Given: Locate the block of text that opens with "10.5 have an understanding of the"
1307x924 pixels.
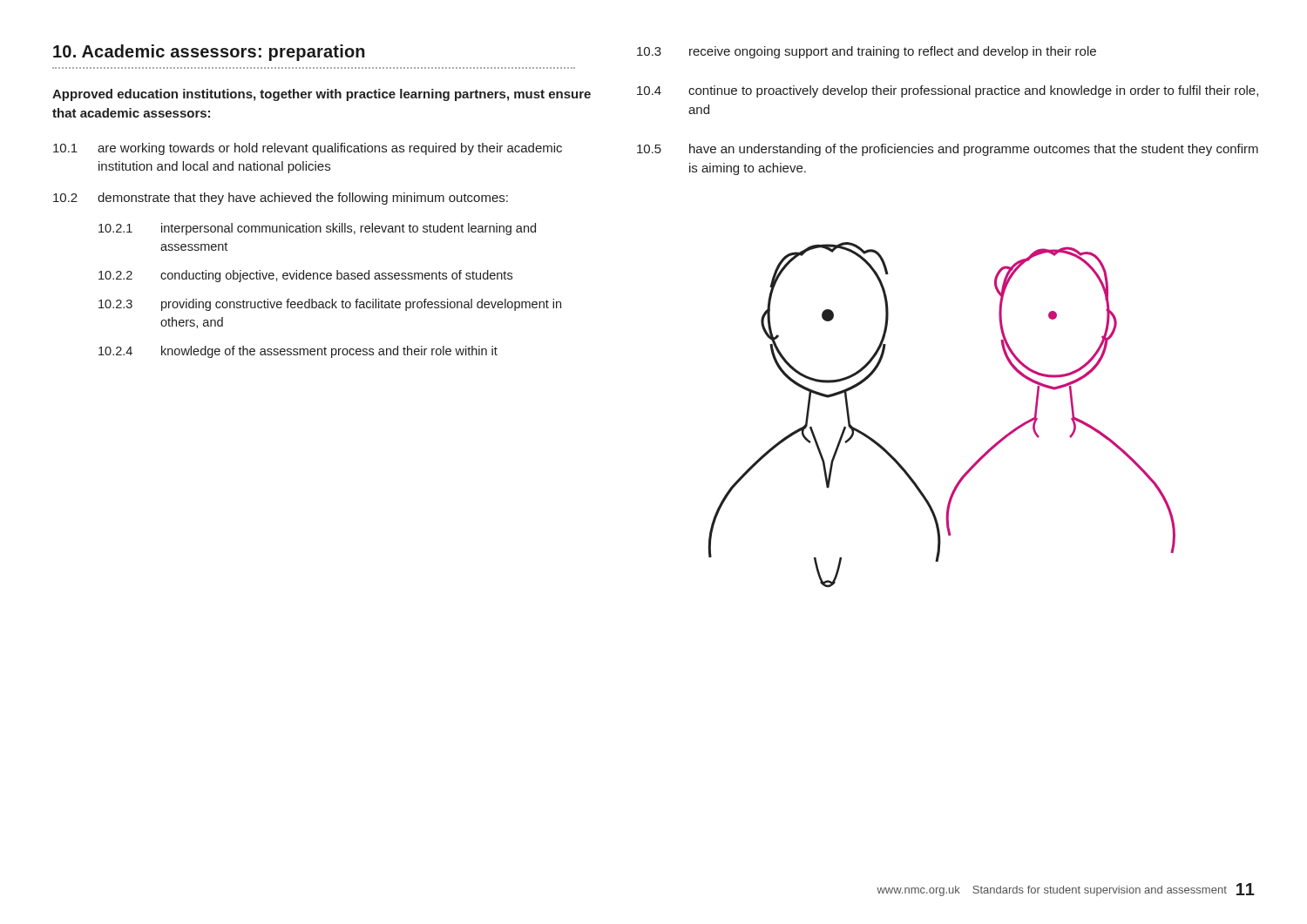Looking at the screenshot, I should (950, 158).
